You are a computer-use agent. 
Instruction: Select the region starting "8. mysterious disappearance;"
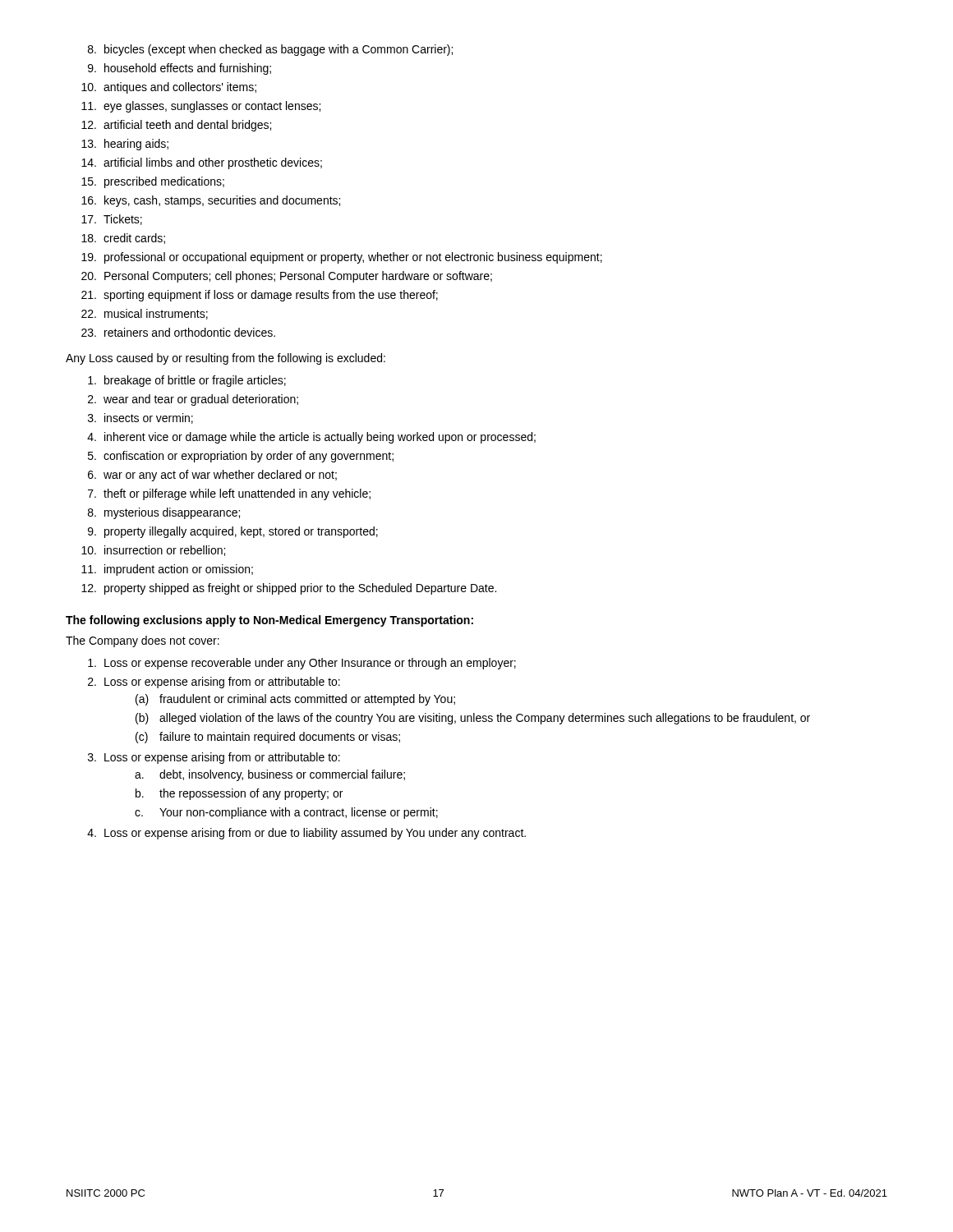164,513
